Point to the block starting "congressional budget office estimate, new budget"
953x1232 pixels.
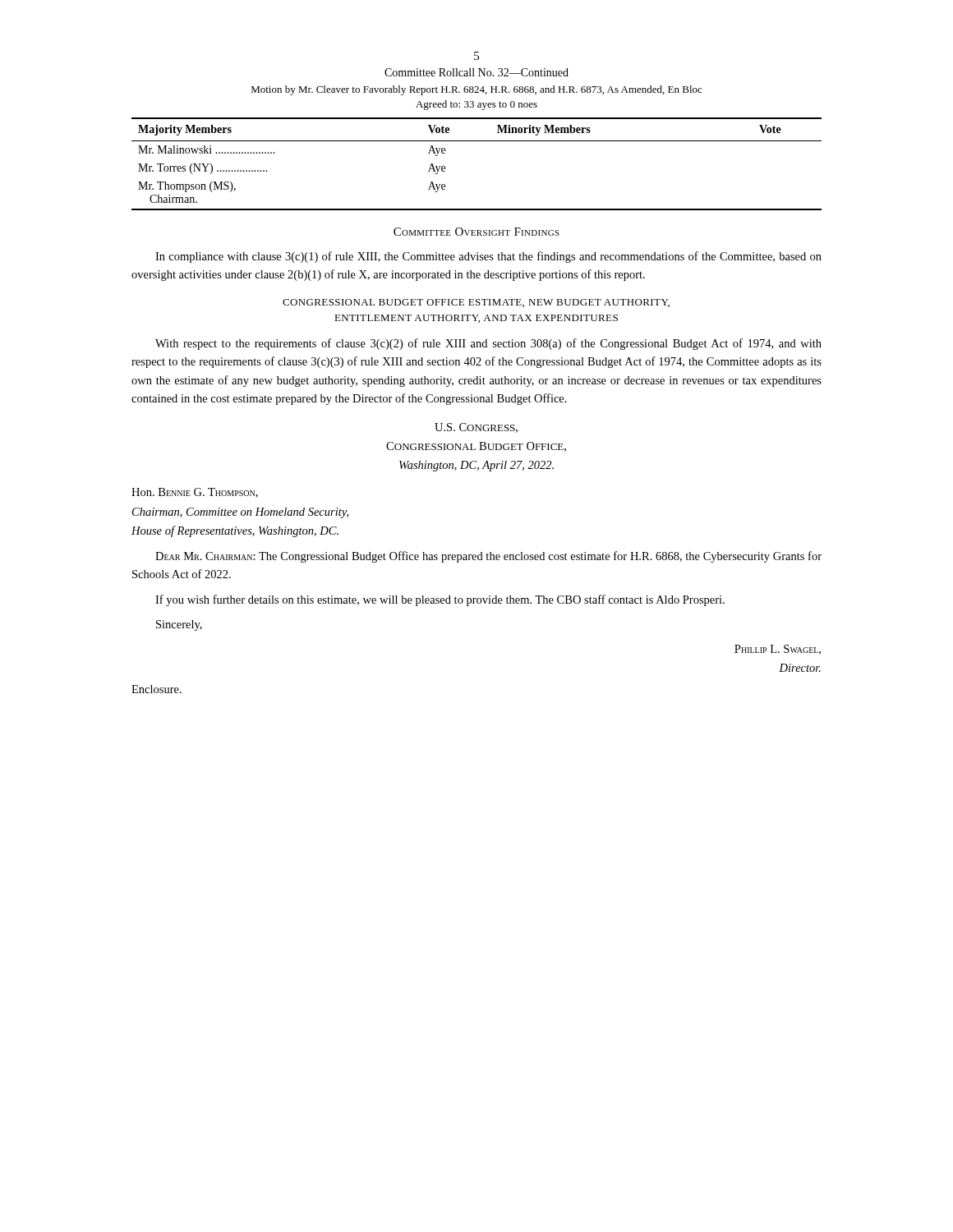pyautogui.click(x=476, y=310)
